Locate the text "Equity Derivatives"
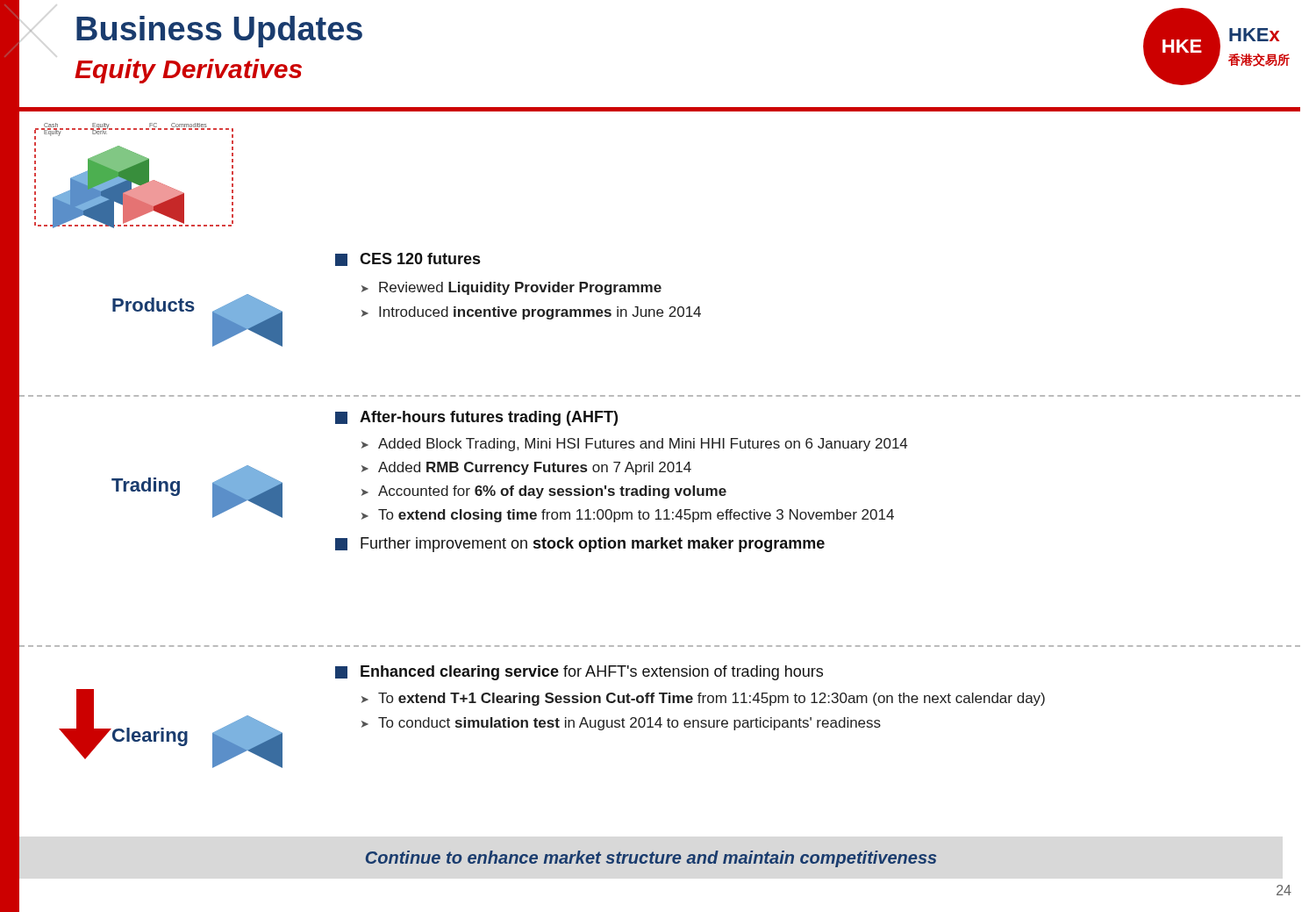The width and height of the screenshot is (1316, 912). [x=189, y=69]
